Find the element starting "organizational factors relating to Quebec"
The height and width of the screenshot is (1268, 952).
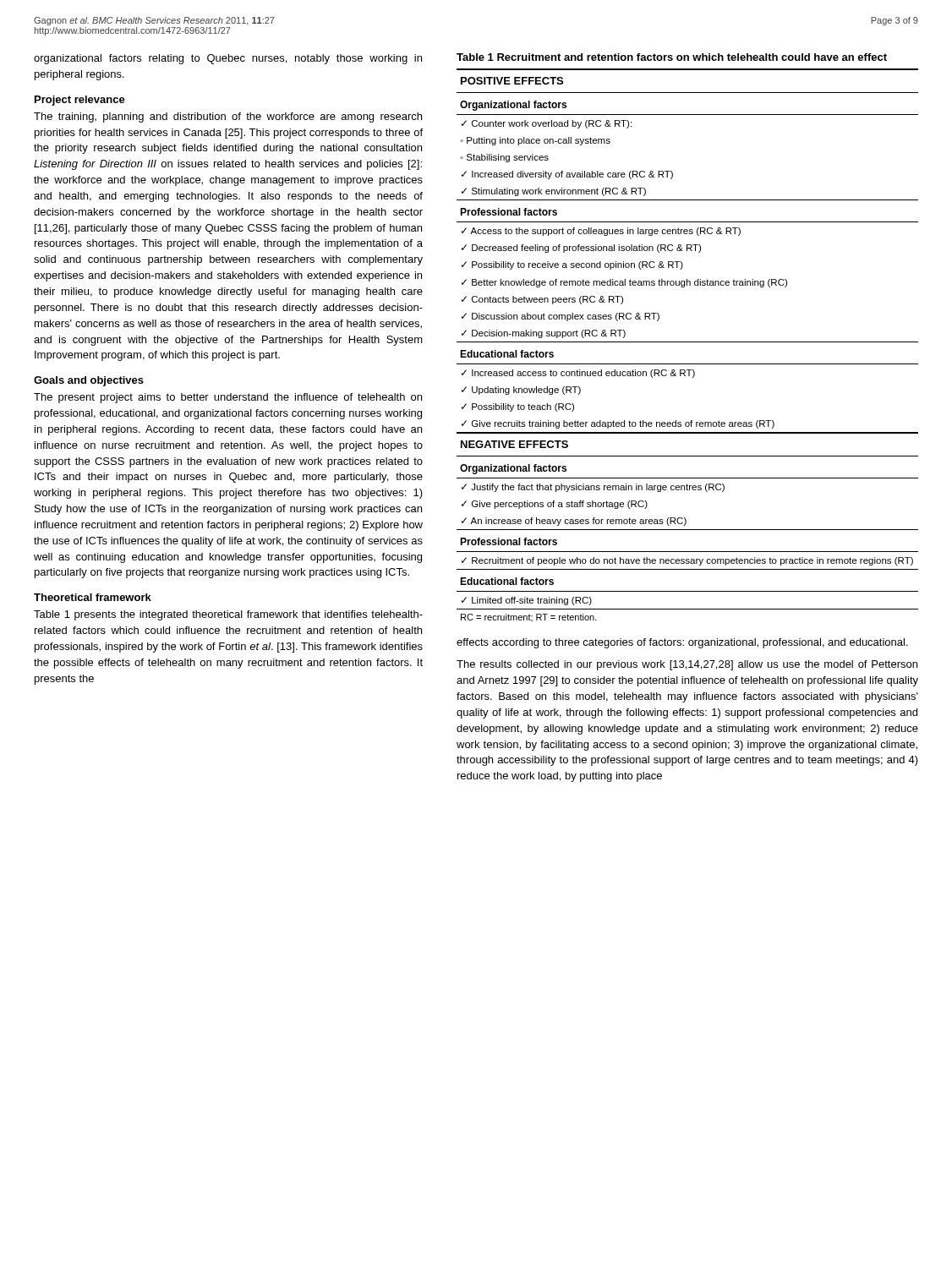(x=228, y=67)
